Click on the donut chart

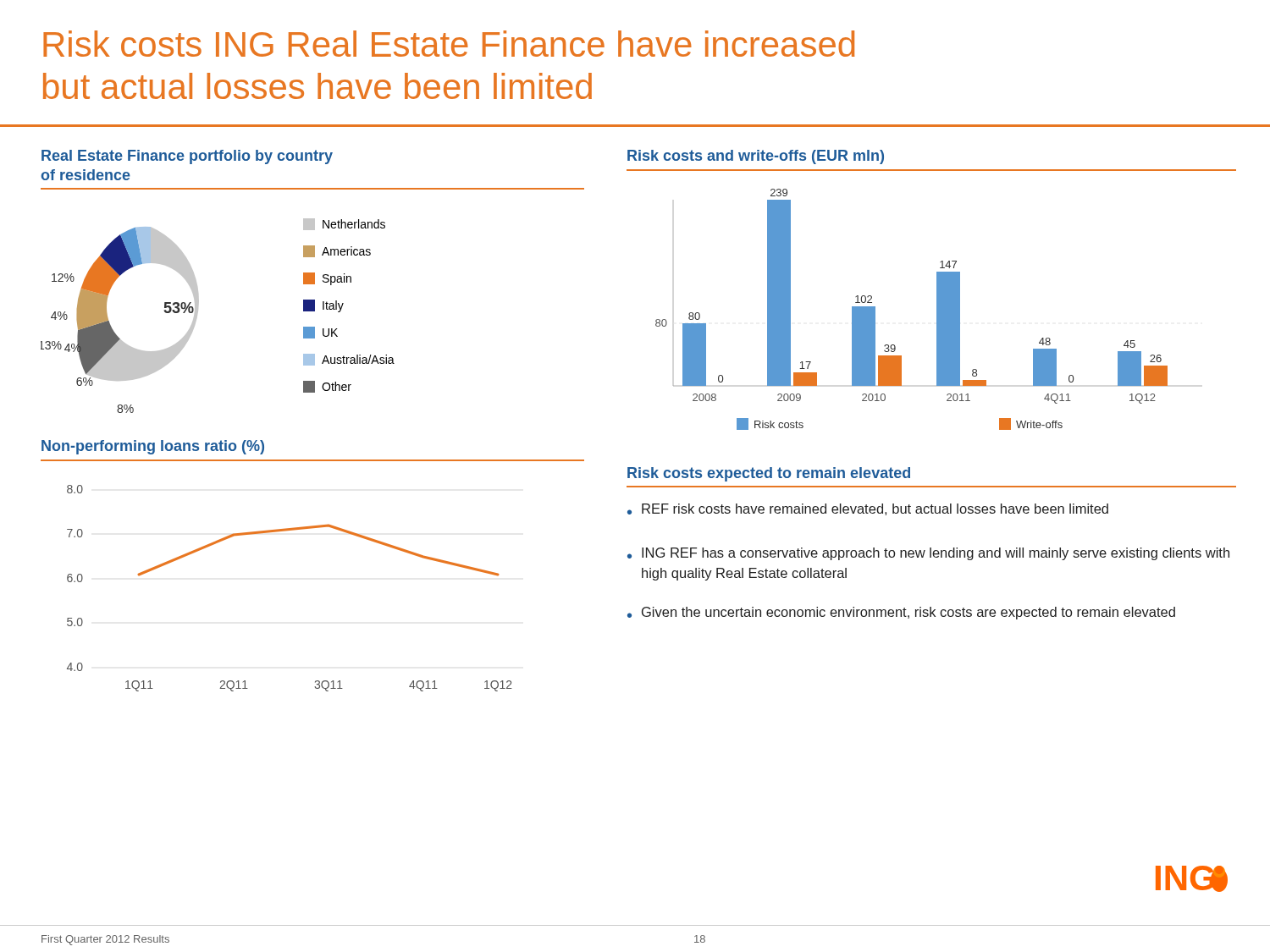pos(312,307)
